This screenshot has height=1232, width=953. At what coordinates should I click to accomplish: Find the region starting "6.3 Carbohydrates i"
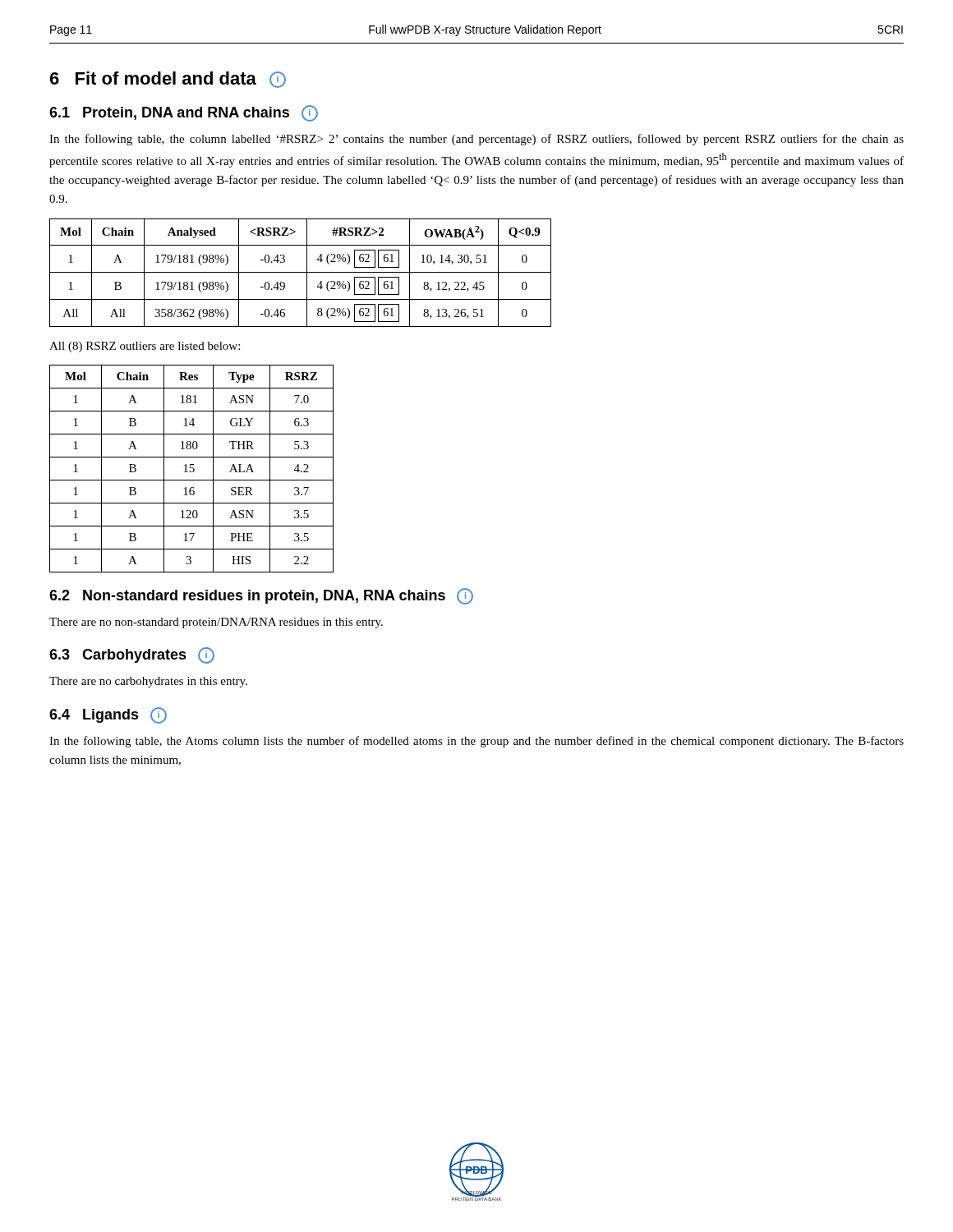(132, 655)
